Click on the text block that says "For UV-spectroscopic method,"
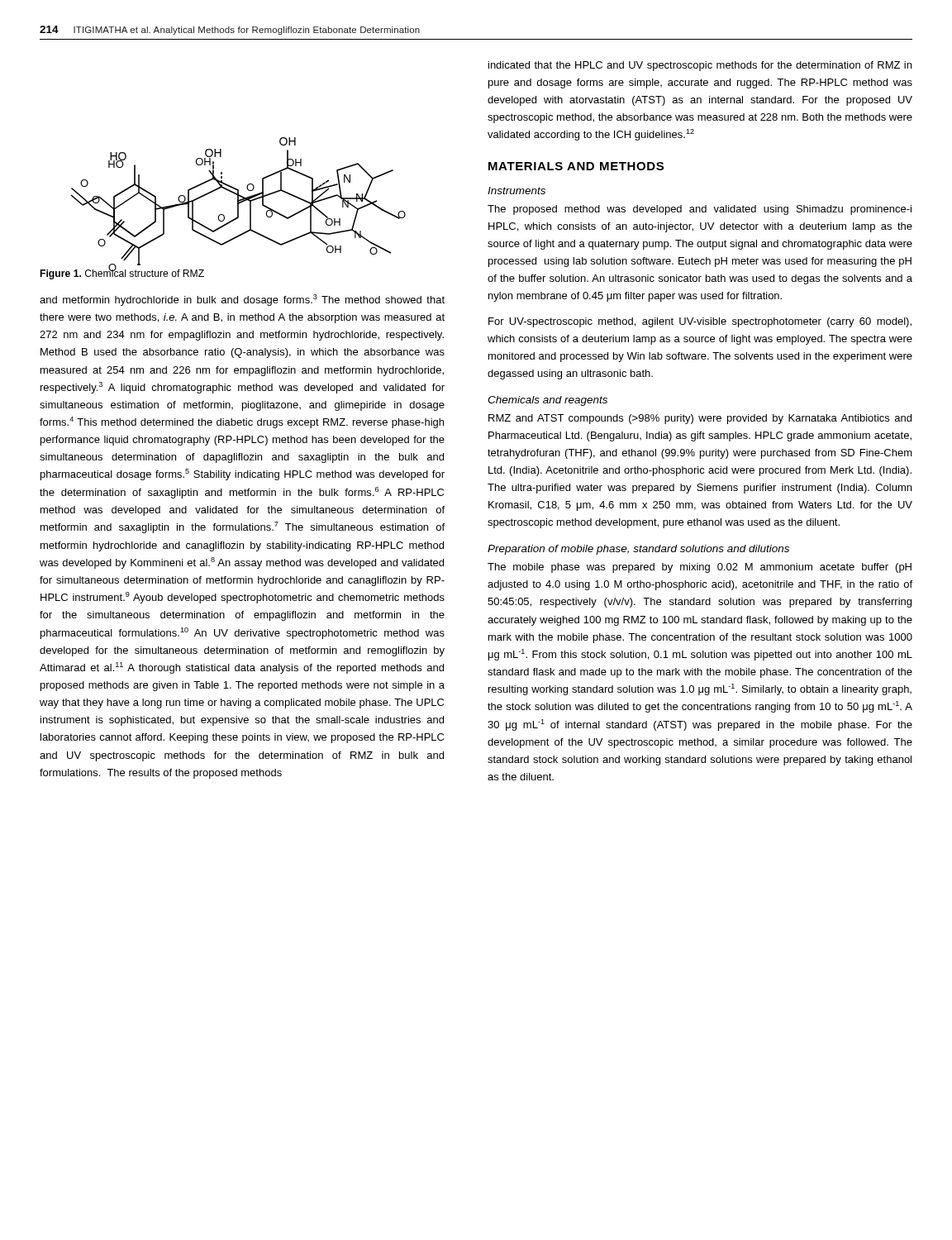Viewport: 952px width, 1240px height. [700, 347]
